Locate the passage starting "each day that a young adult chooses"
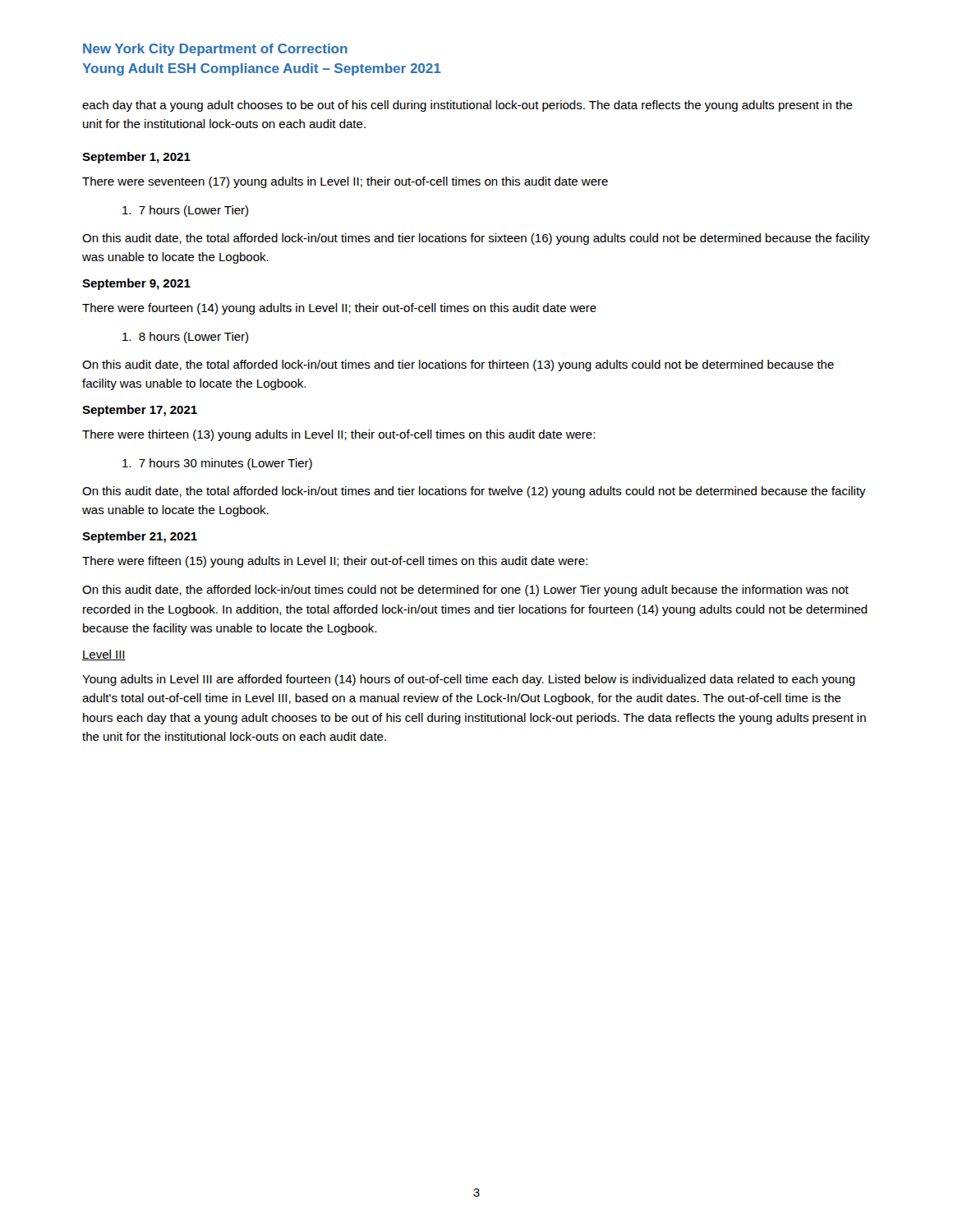Screen dimensions: 1232x953 [467, 114]
